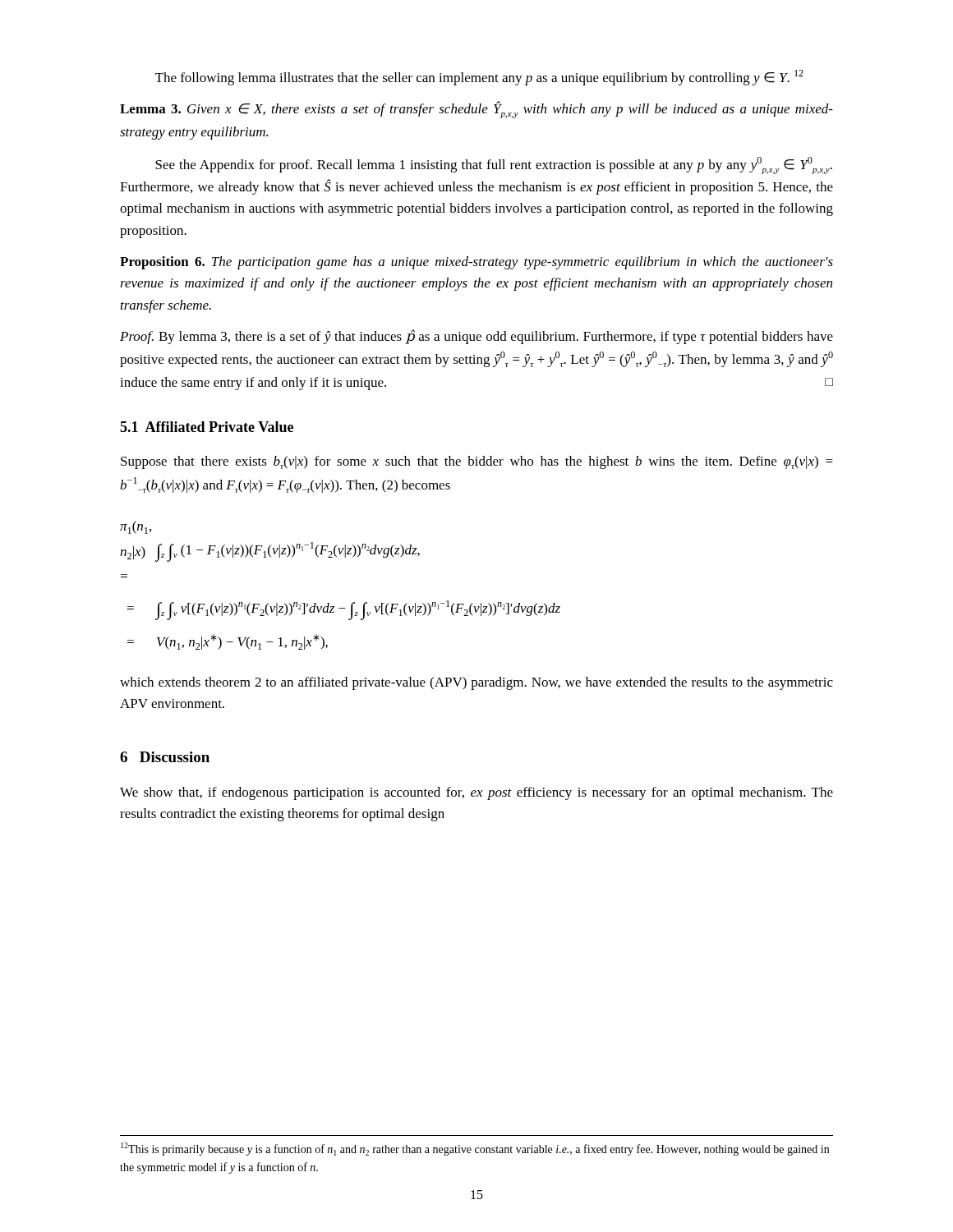
Task: Select the element starting "The following lemma illustrates that the"
Action: (476, 77)
